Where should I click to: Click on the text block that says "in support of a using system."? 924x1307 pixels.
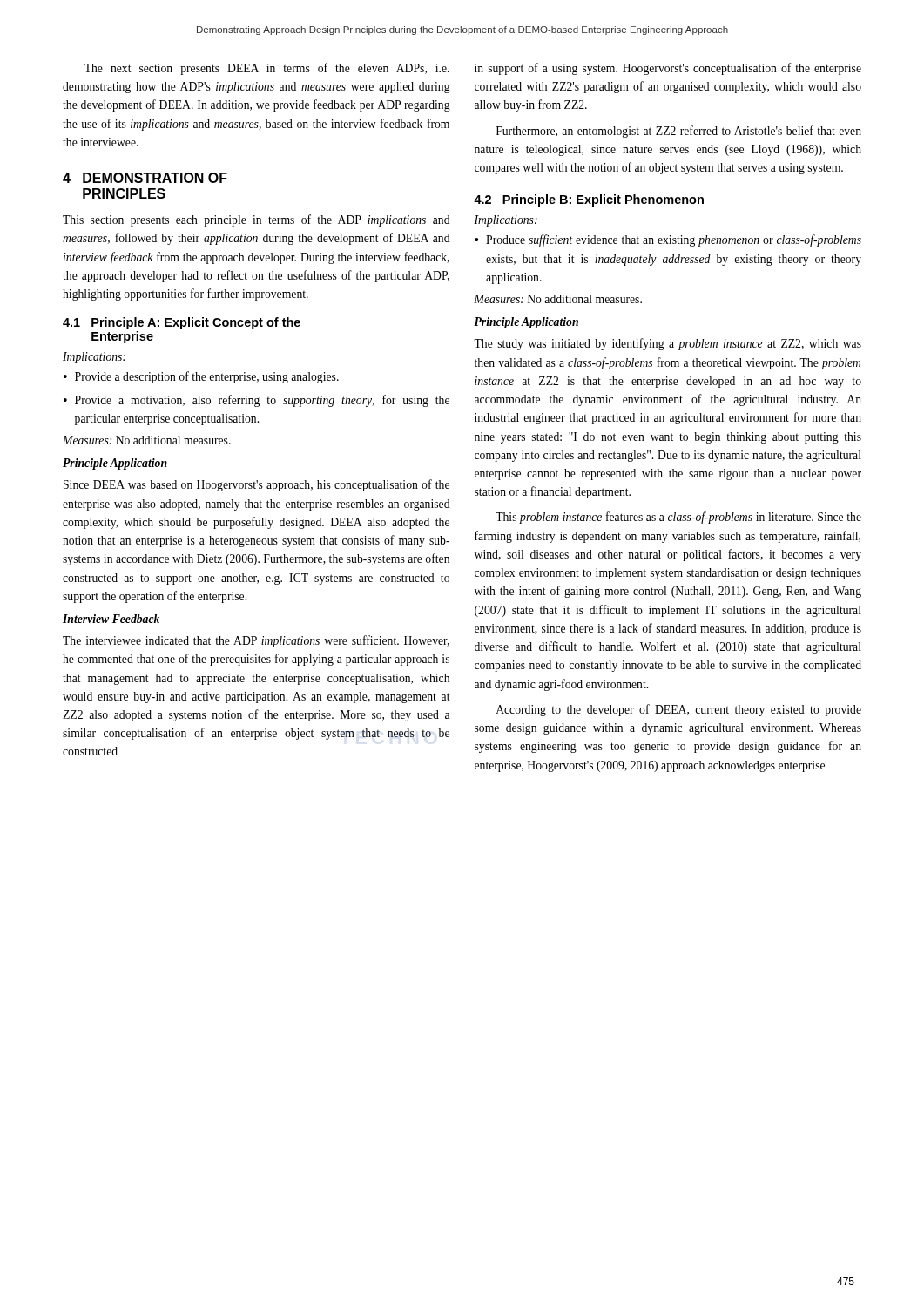pos(668,118)
